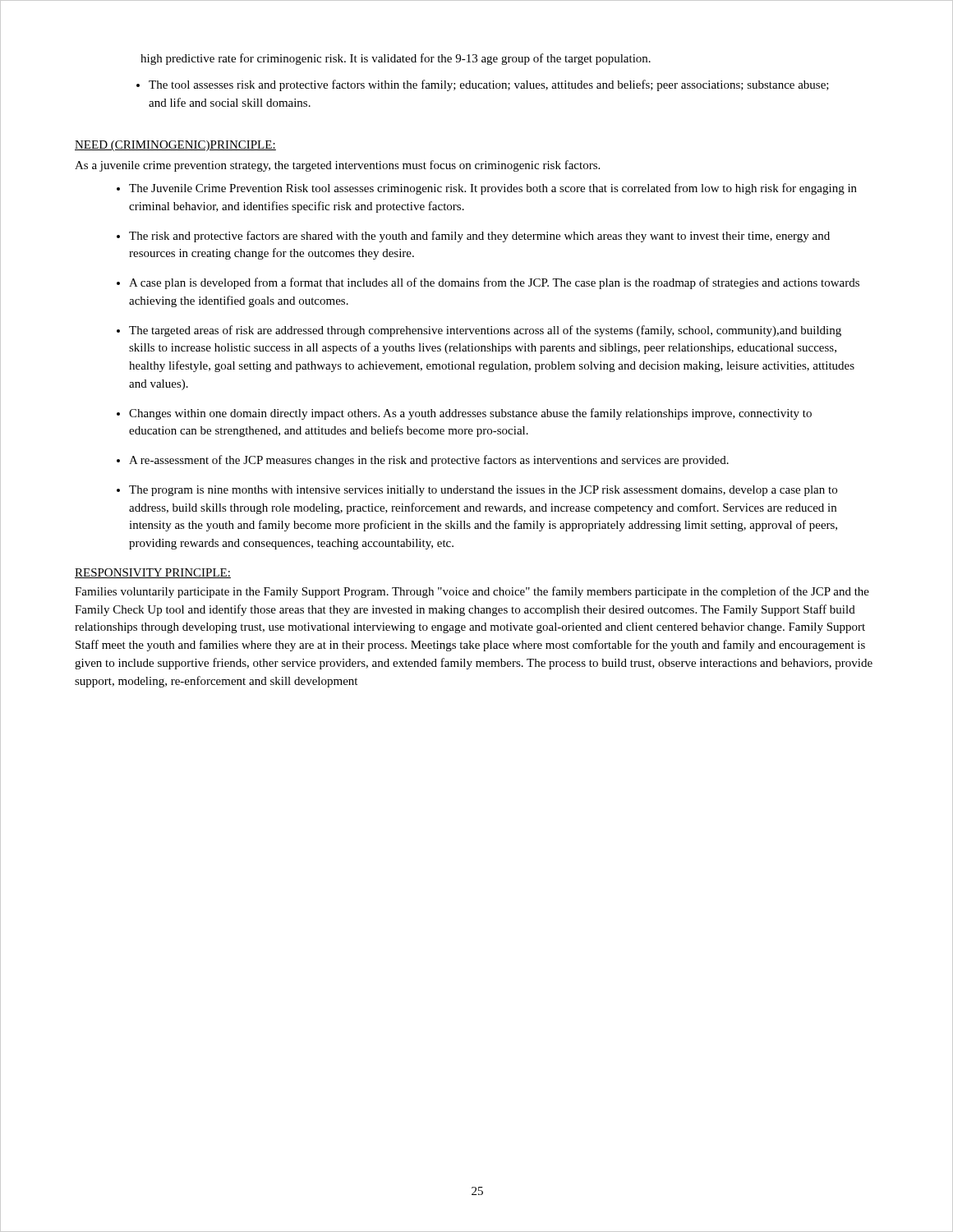Select the list item with the text "The Juvenile Crime Prevention Risk tool assesses"

[x=483, y=366]
